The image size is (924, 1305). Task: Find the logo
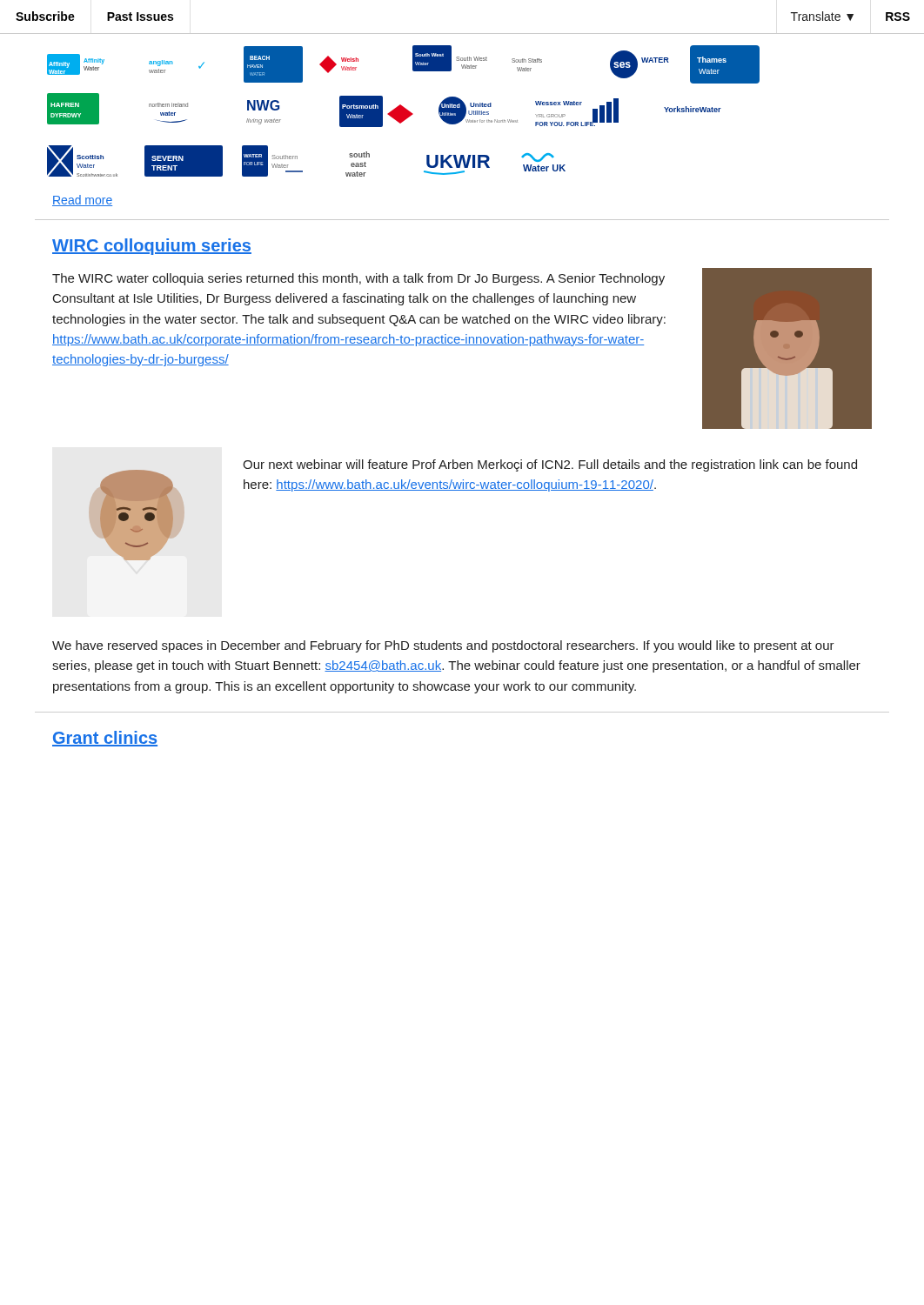[x=462, y=110]
